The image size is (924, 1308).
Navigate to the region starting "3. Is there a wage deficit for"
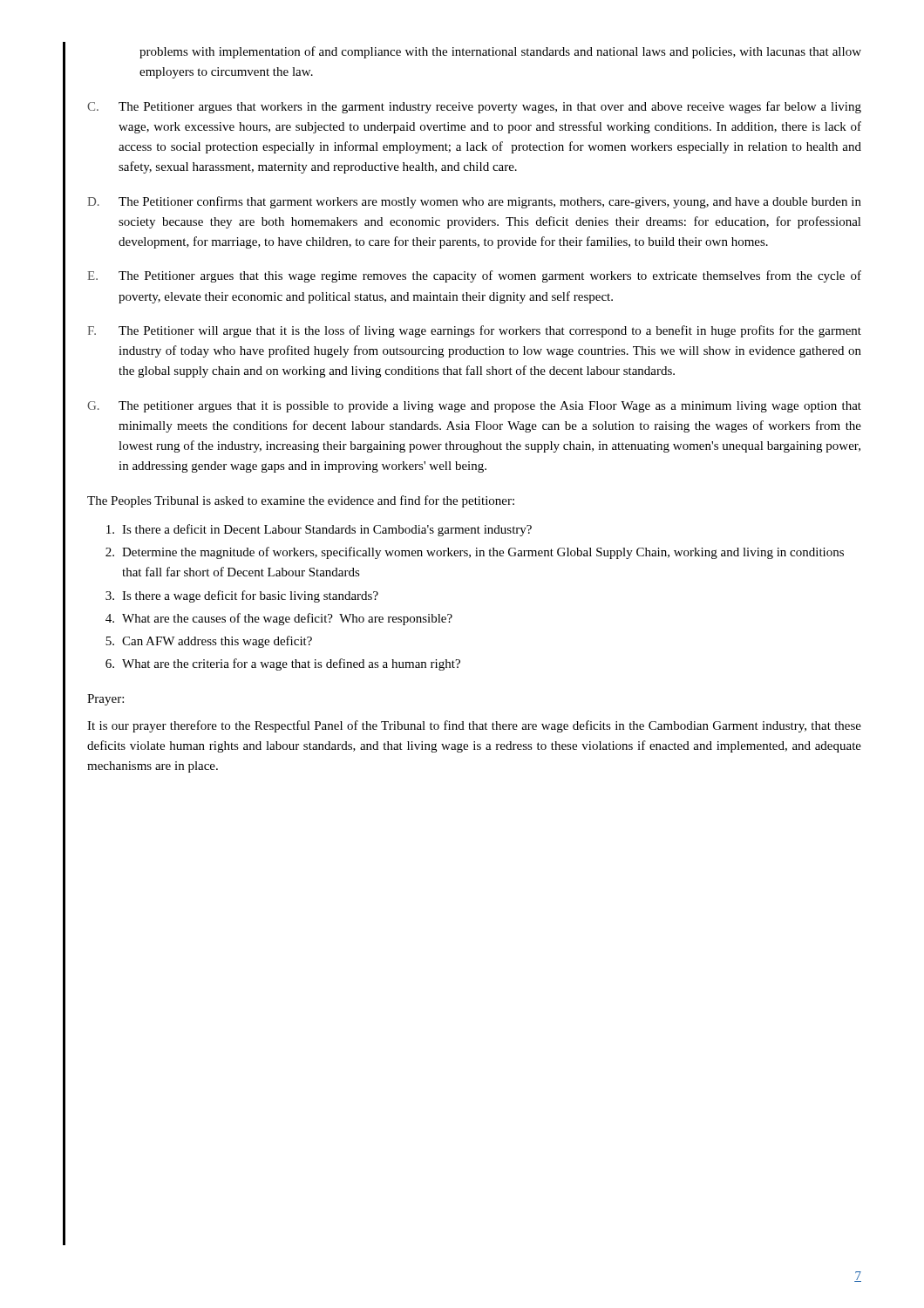click(242, 596)
